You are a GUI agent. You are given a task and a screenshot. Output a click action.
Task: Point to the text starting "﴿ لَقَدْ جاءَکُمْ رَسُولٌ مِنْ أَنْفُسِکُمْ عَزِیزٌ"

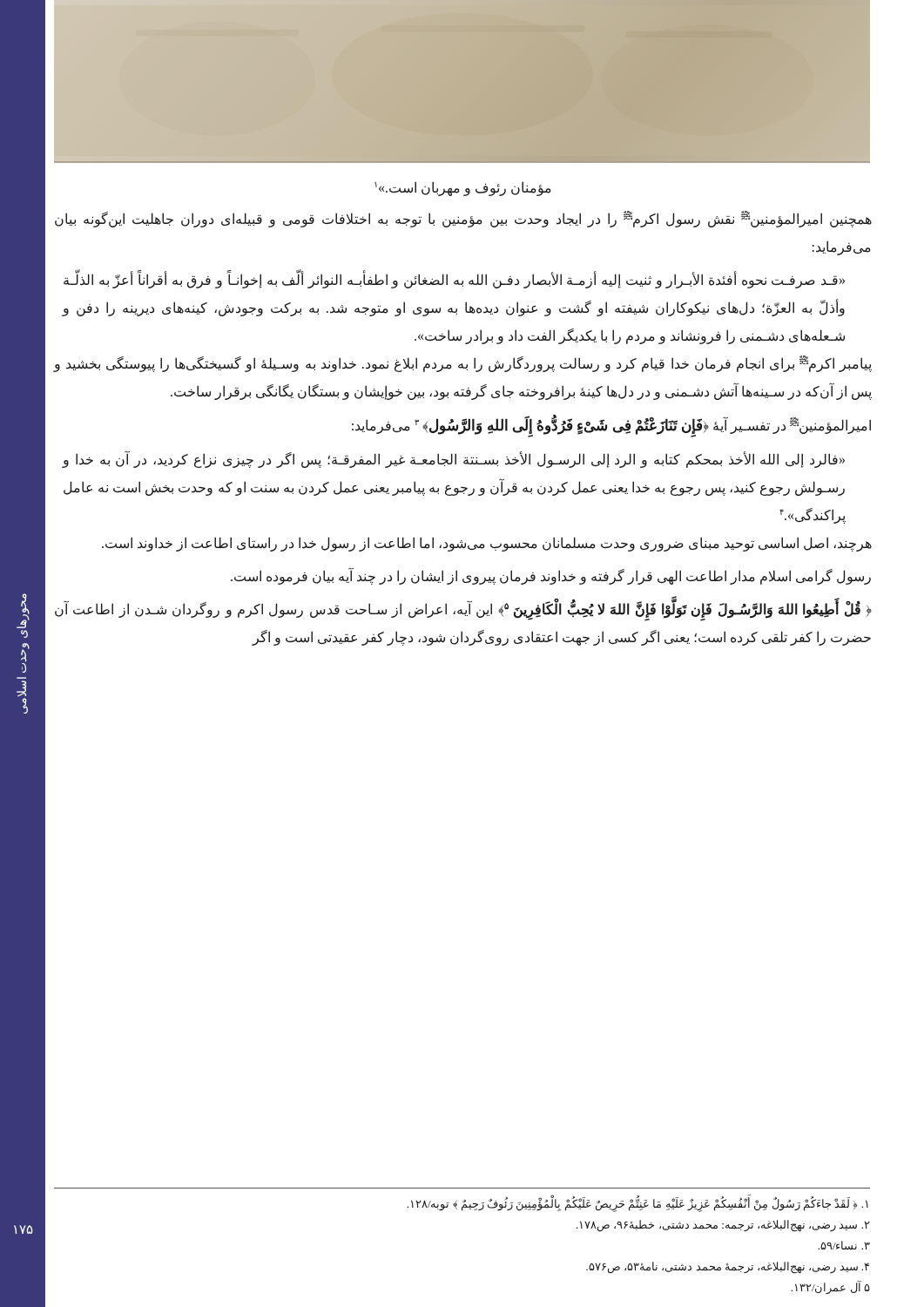click(x=637, y=1203)
